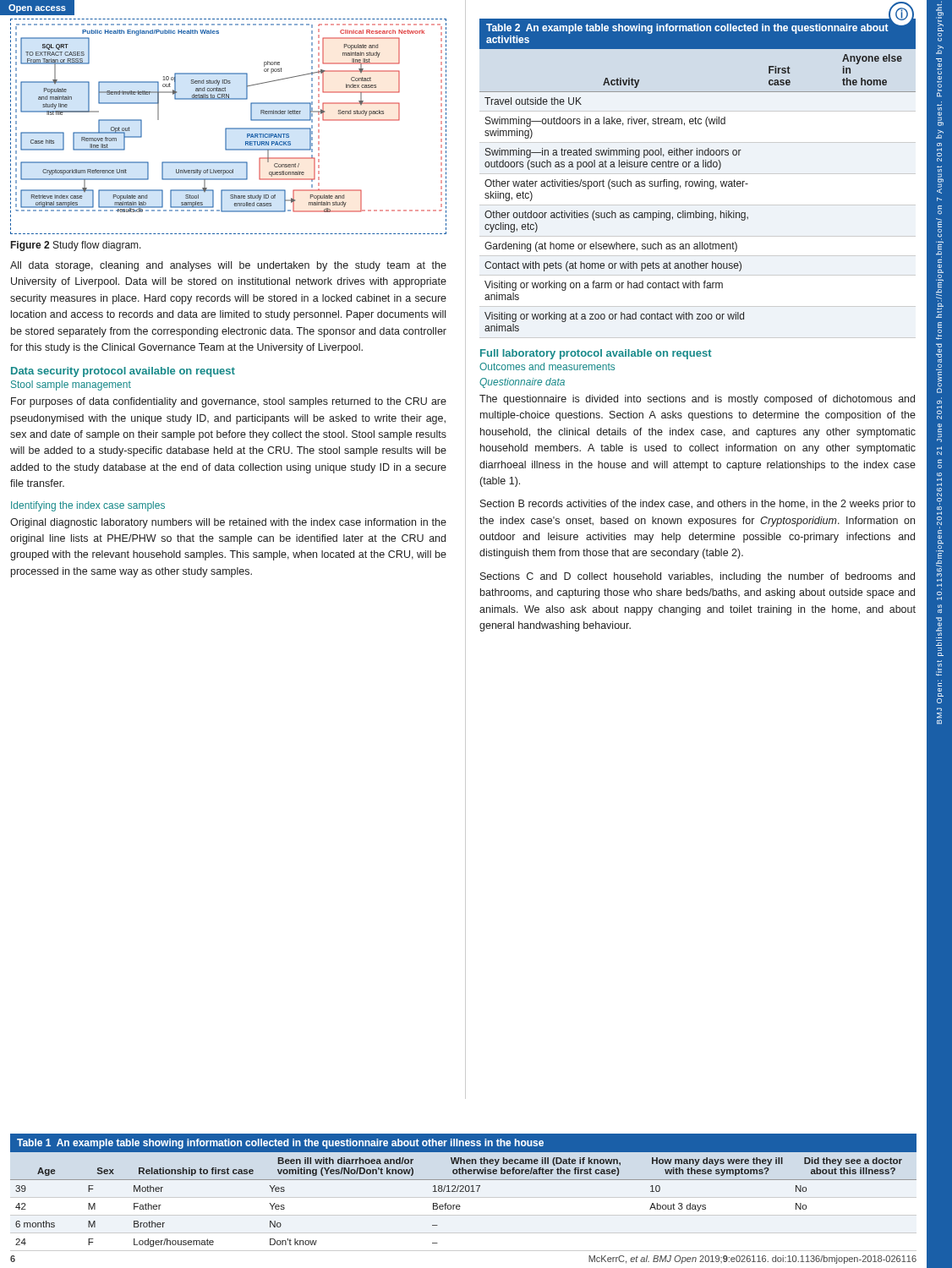Locate the passage starting "Figure 2 Study flow diagram."
The image size is (952, 1268).
point(76,245)
